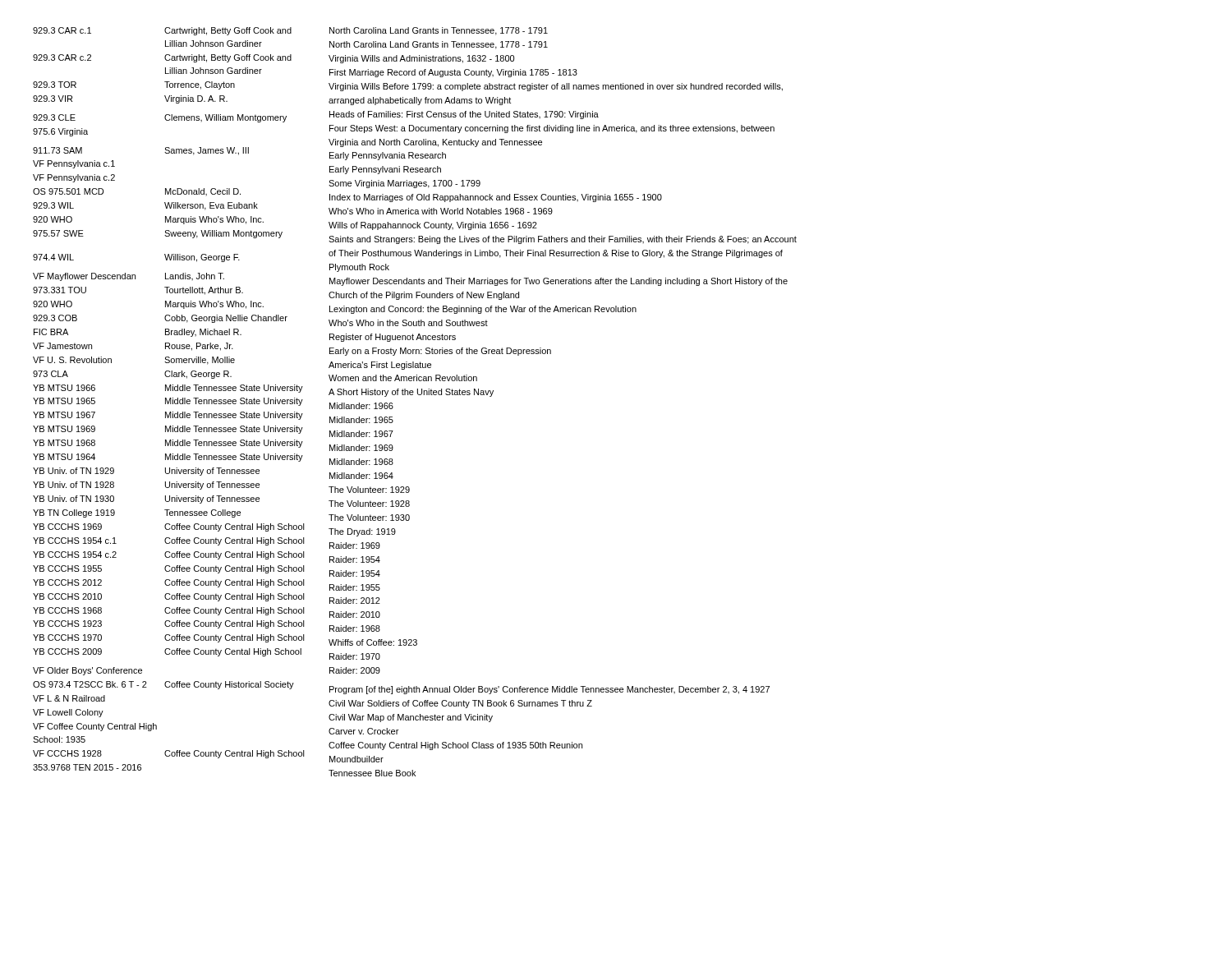1232x953 pixels.
Task: Locate the text starting "929.3 WILWilkerson, Eva Eubank"
Action: click(54, 206)
